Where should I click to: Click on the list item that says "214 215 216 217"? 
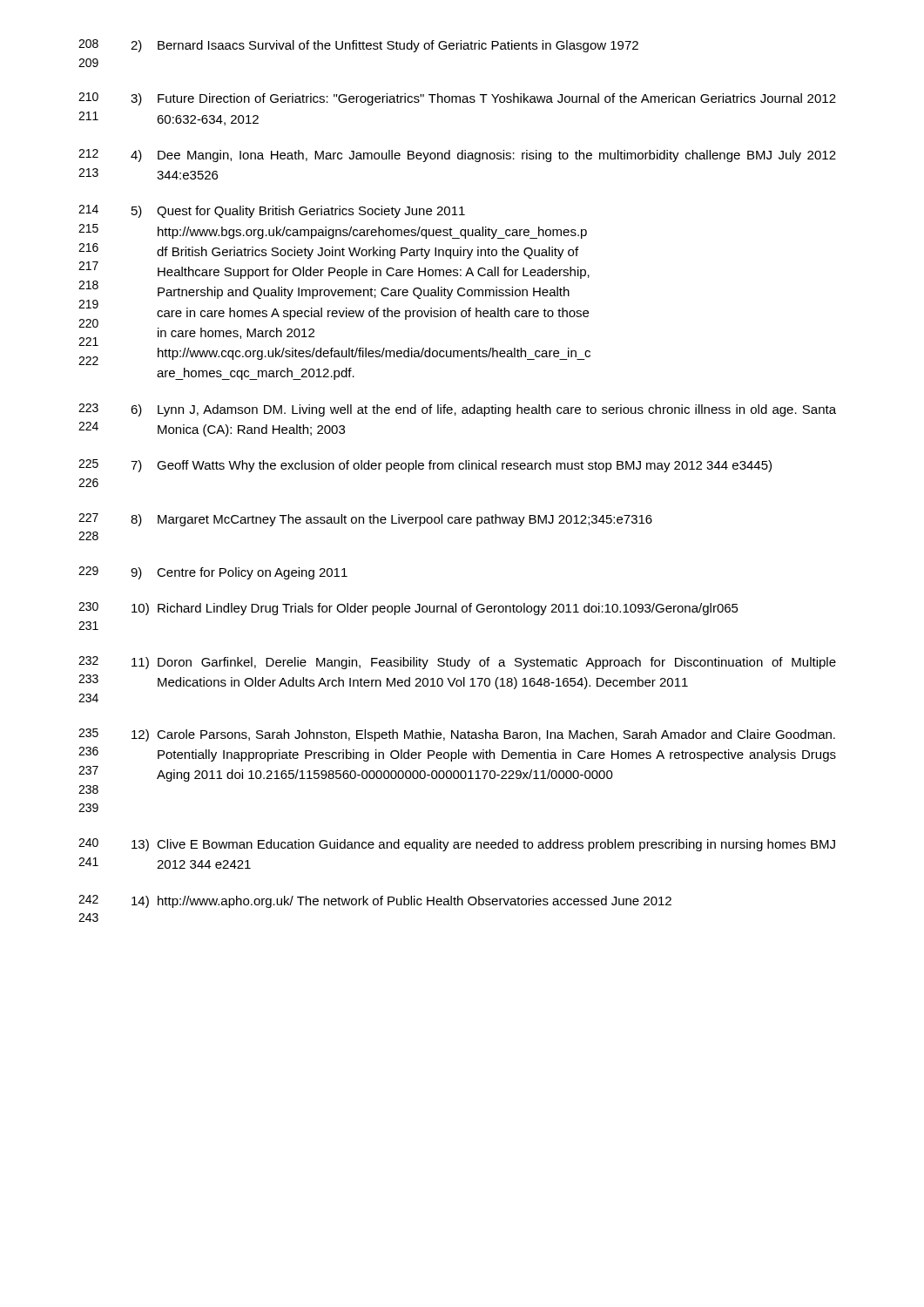tap(457, 292)
